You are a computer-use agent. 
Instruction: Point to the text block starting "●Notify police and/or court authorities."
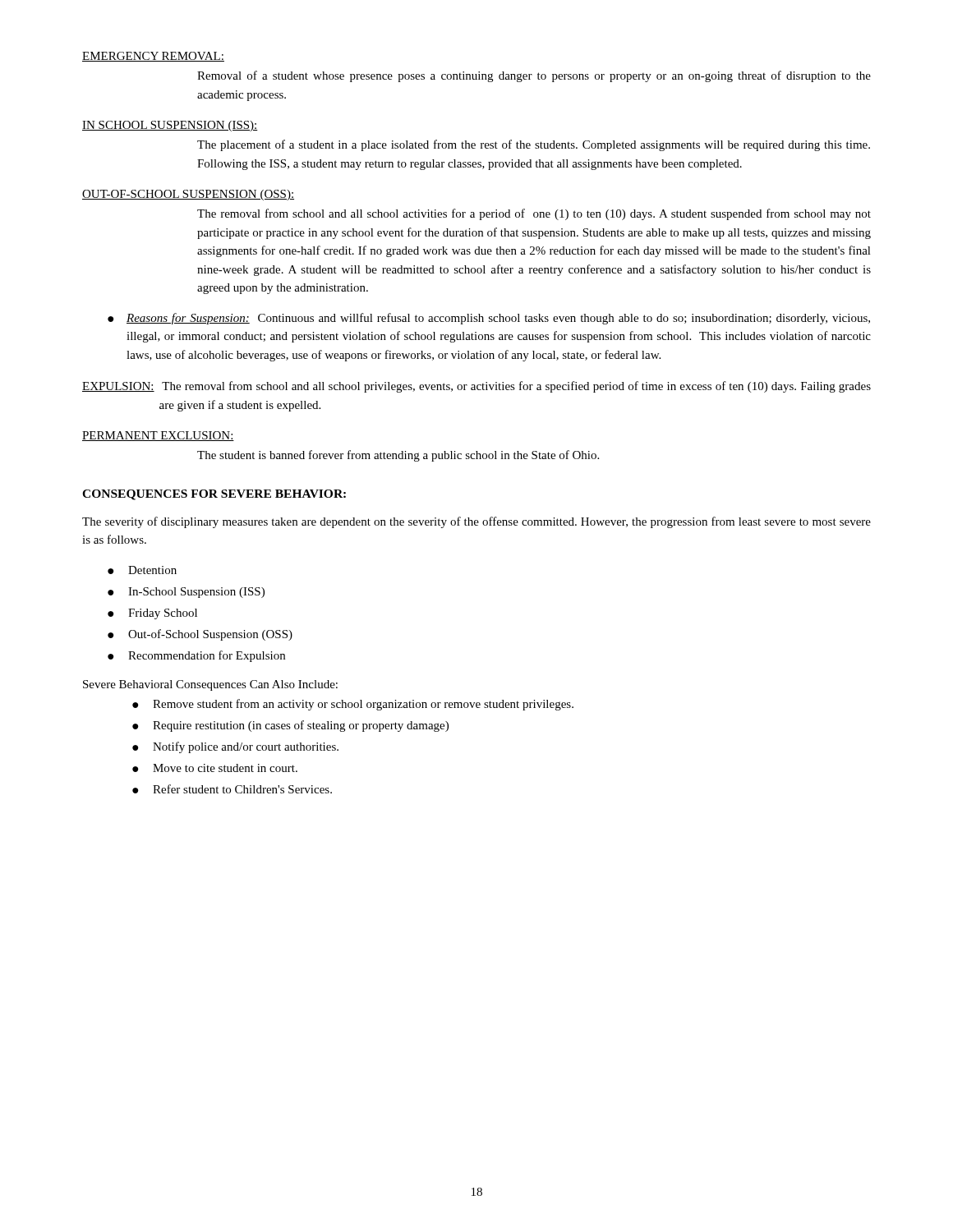point(235,747)
